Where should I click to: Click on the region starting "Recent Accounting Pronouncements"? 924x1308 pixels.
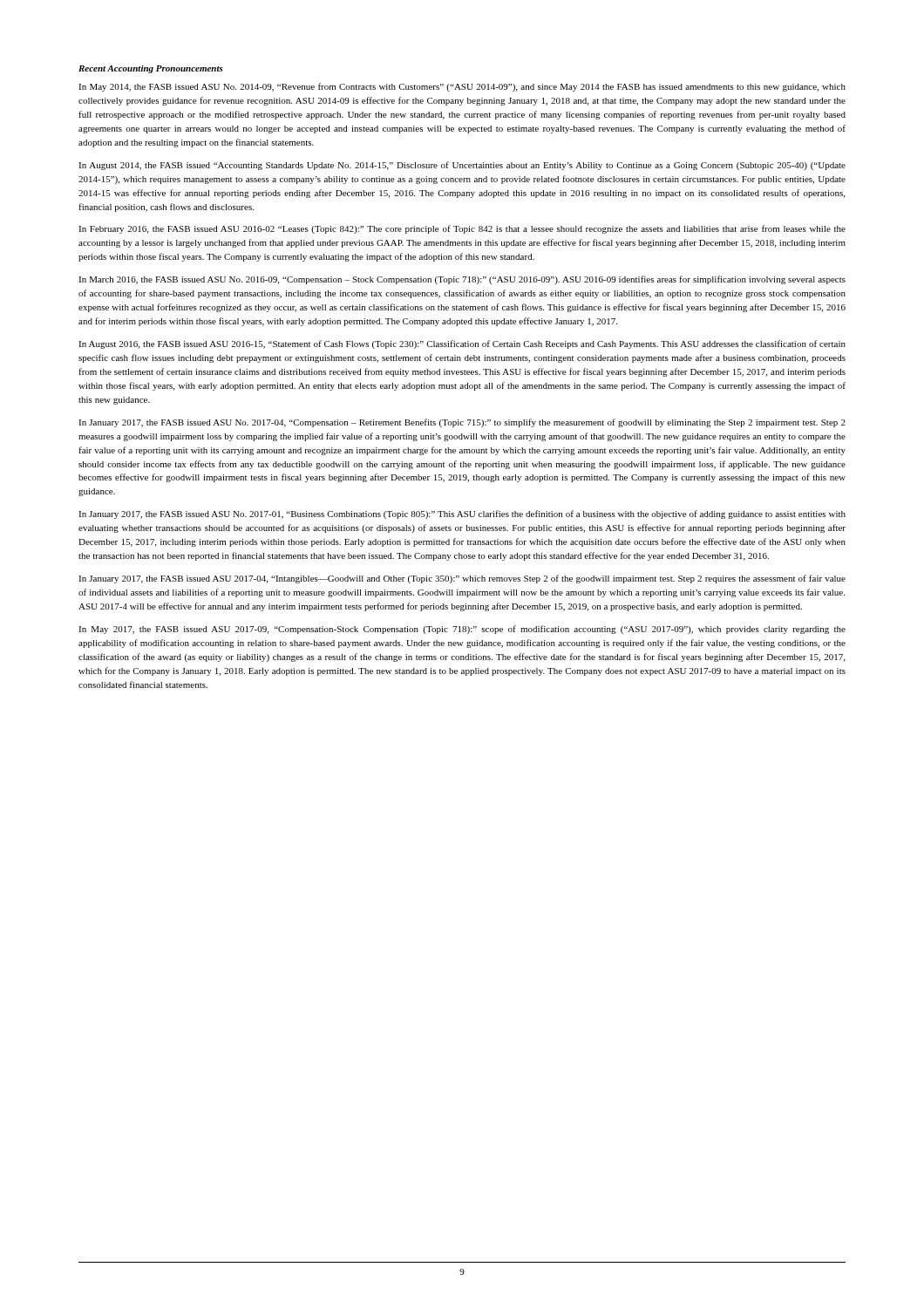(151, 68)
